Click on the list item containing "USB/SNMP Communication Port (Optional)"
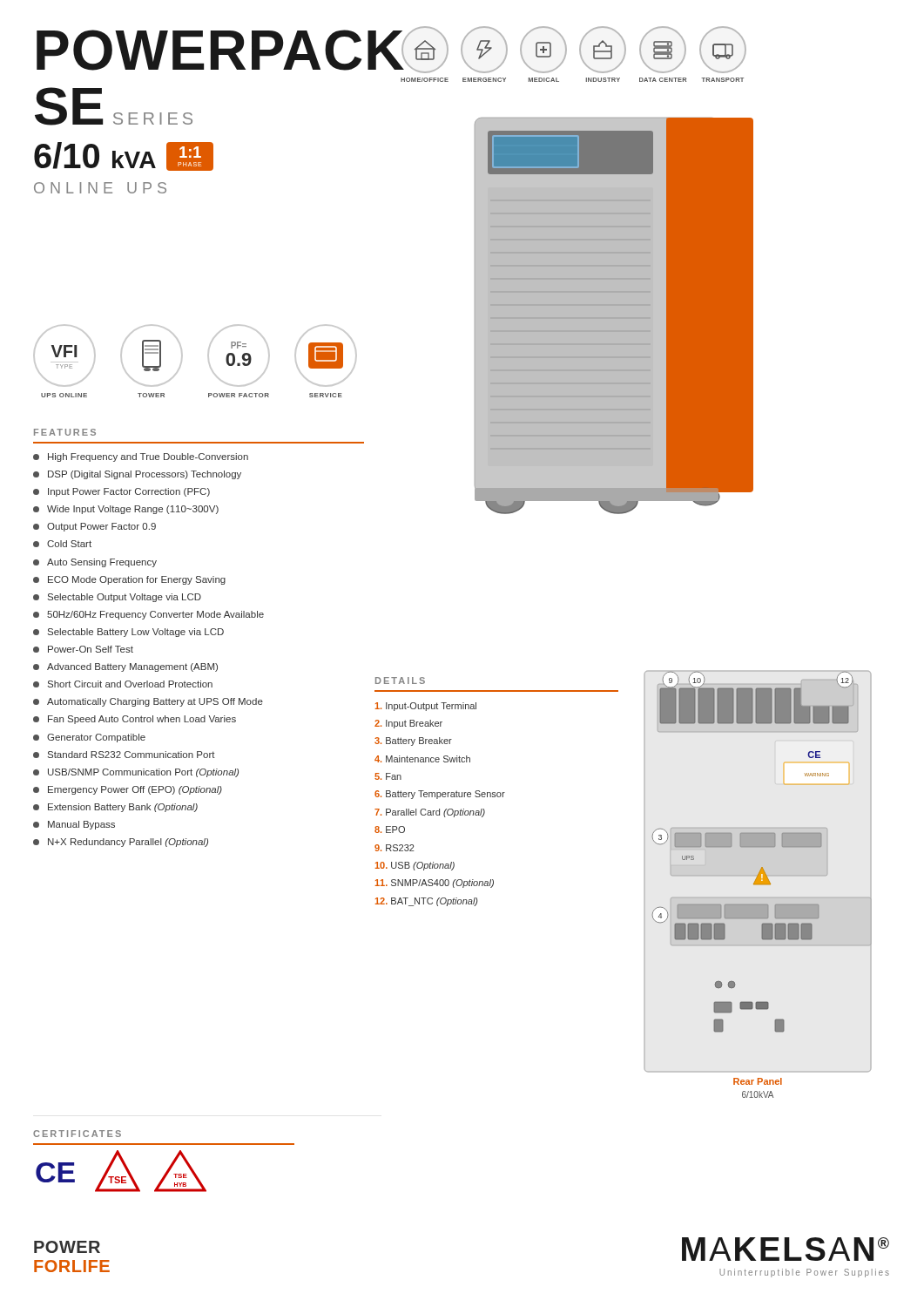Viewport: 924px width, 1307px height. tap(136, 772)
